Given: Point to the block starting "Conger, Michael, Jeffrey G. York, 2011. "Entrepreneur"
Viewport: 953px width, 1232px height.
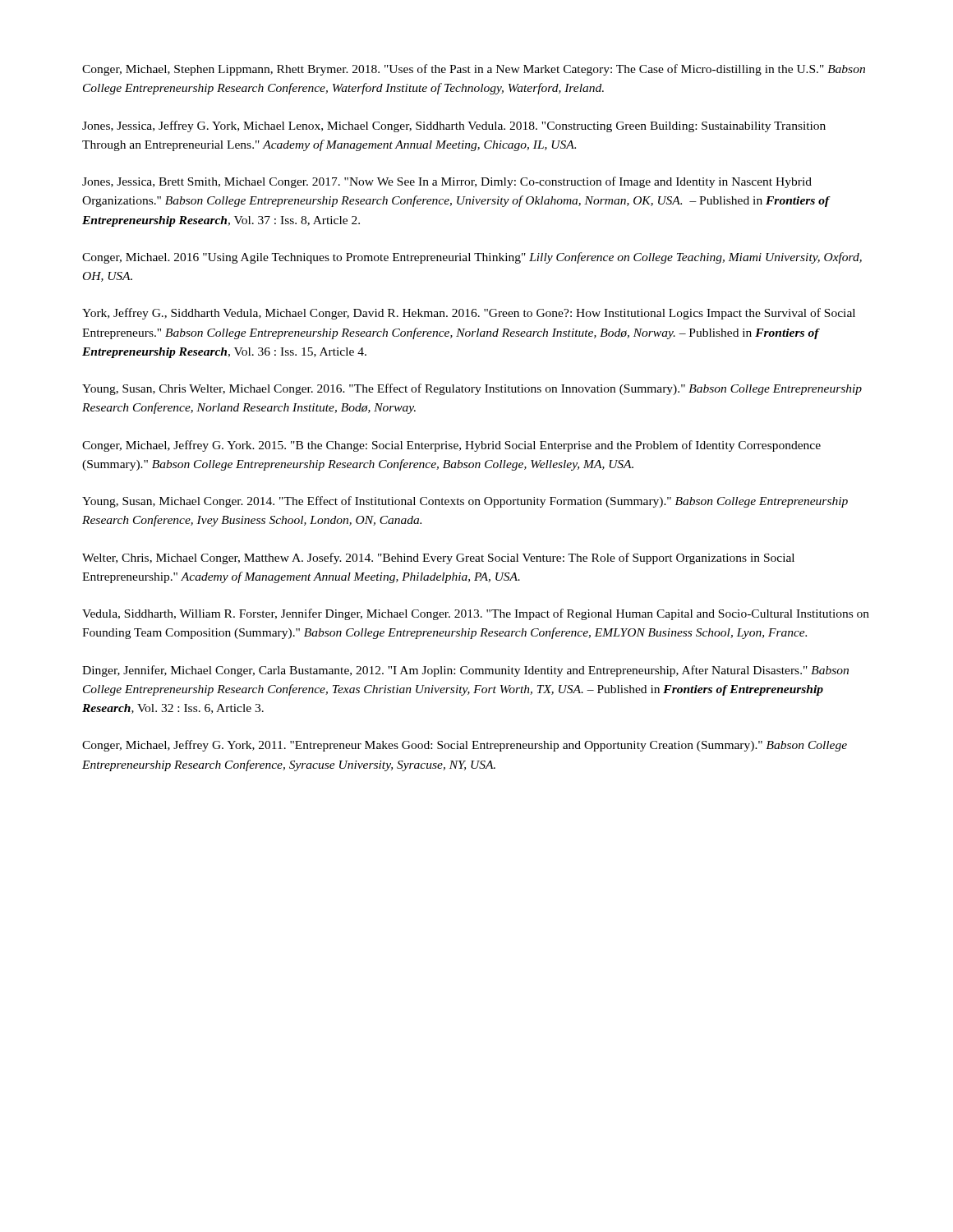Looking at the screenshot, I should click(x=465, y=754).
